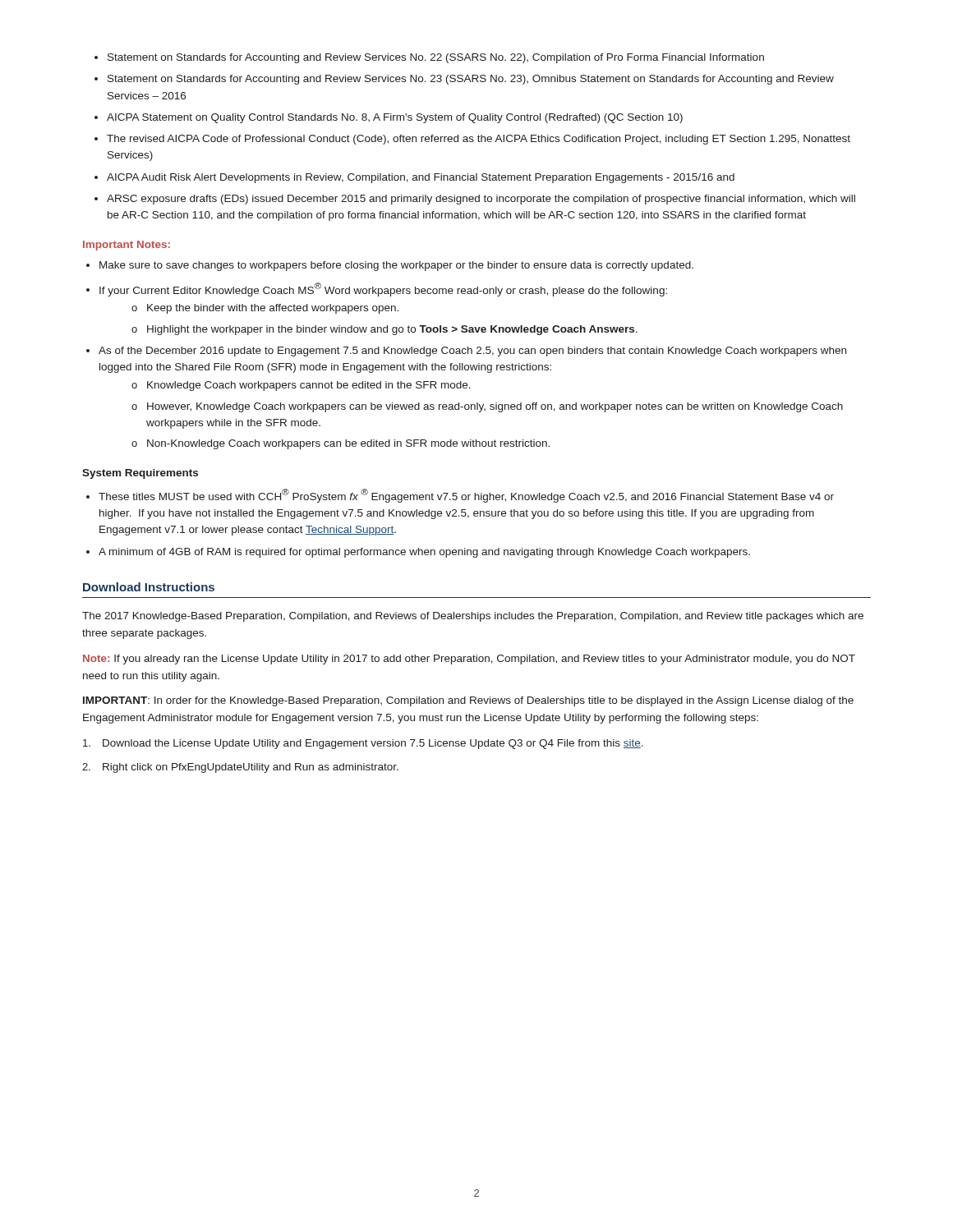Locate the list item that says "Highlight the workpaper in the"

pyautogui.click(x=501, y=329)
